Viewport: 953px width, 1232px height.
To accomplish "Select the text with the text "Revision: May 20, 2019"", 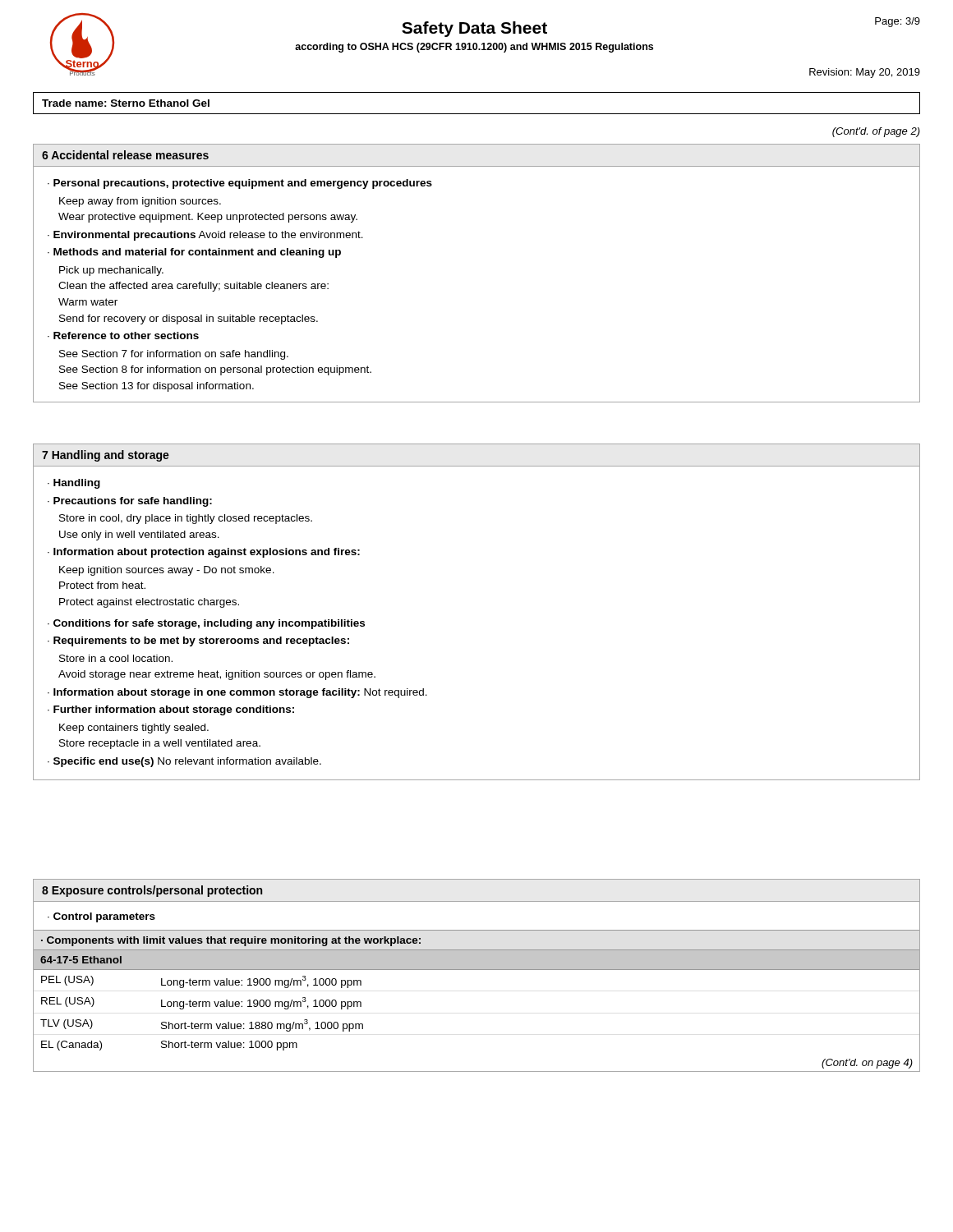I will pos(864,72).
